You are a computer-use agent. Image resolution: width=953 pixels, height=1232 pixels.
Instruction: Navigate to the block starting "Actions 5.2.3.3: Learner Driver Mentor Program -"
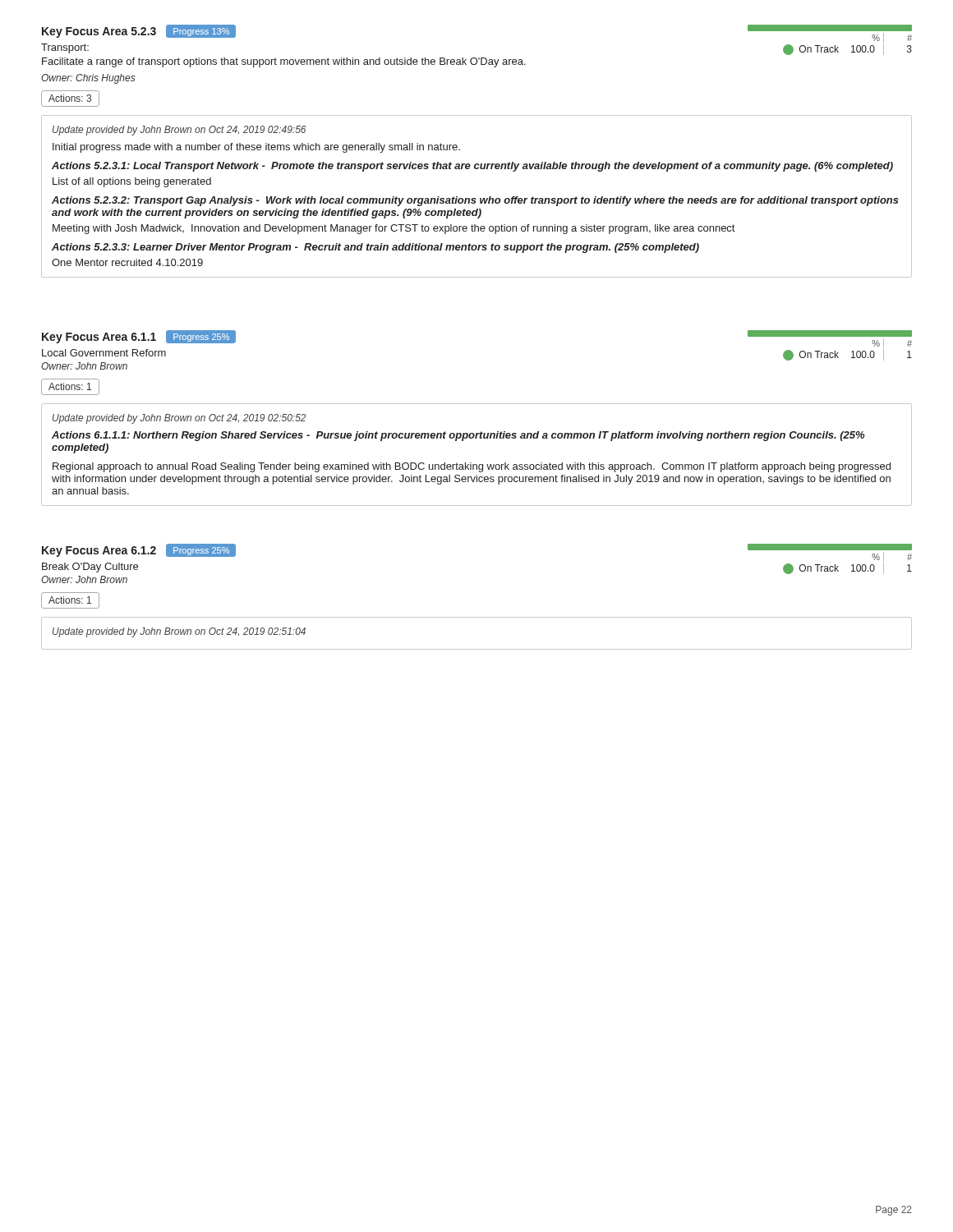pos(375,247)
